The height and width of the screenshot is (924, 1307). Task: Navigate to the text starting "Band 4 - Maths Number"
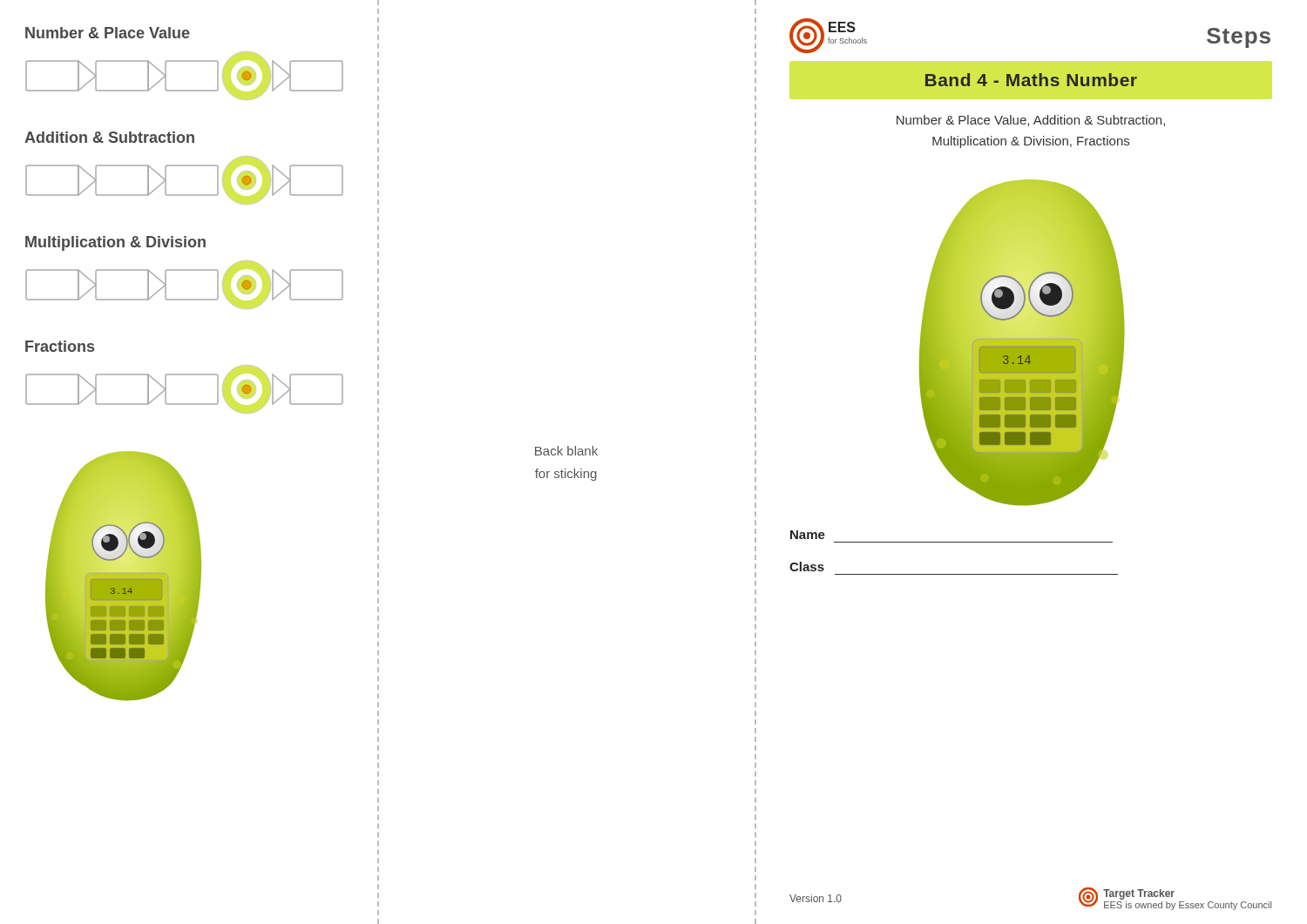pyautogui.click(x=1031, y=80)
